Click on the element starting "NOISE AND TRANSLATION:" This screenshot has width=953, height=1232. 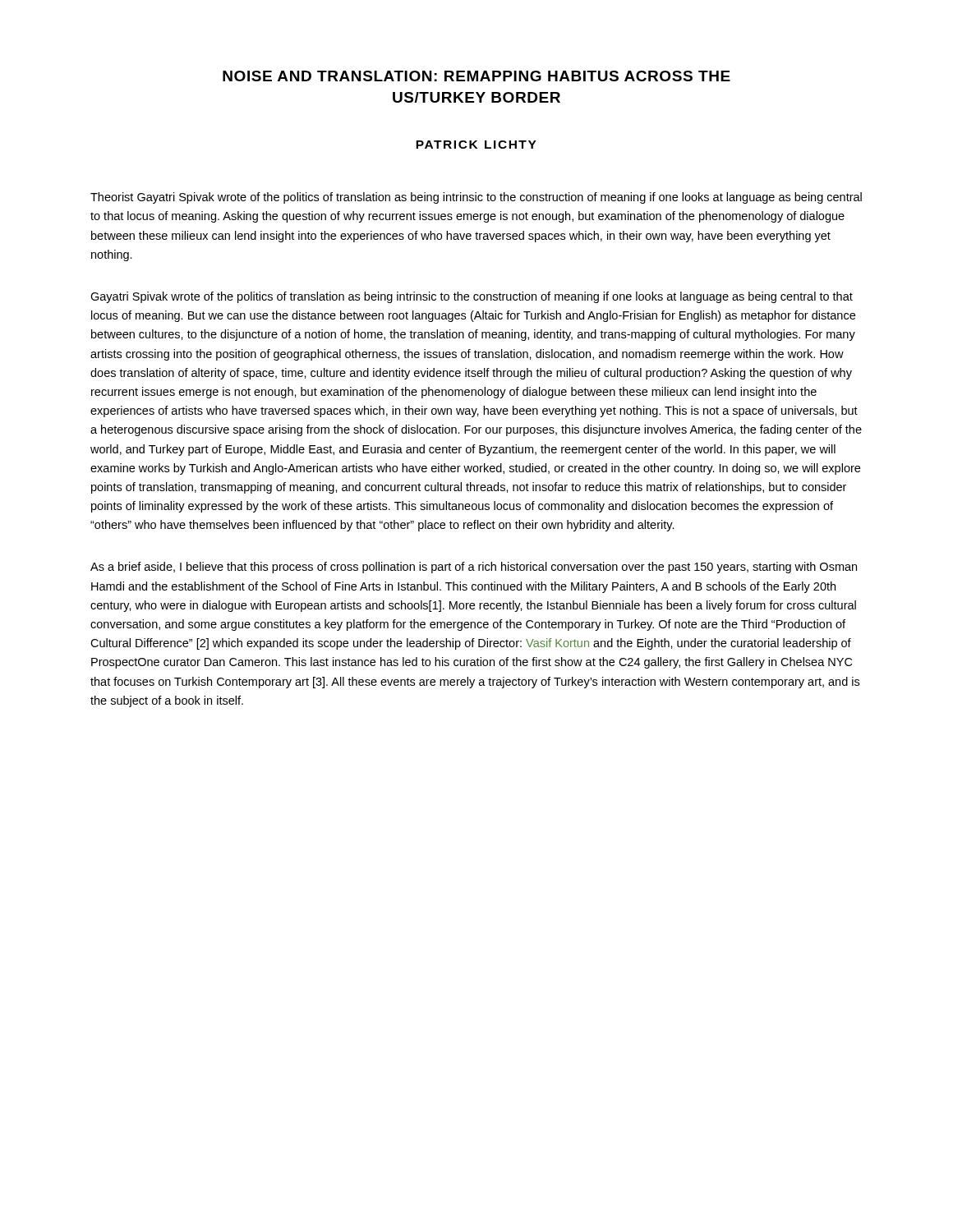[476, 87]
